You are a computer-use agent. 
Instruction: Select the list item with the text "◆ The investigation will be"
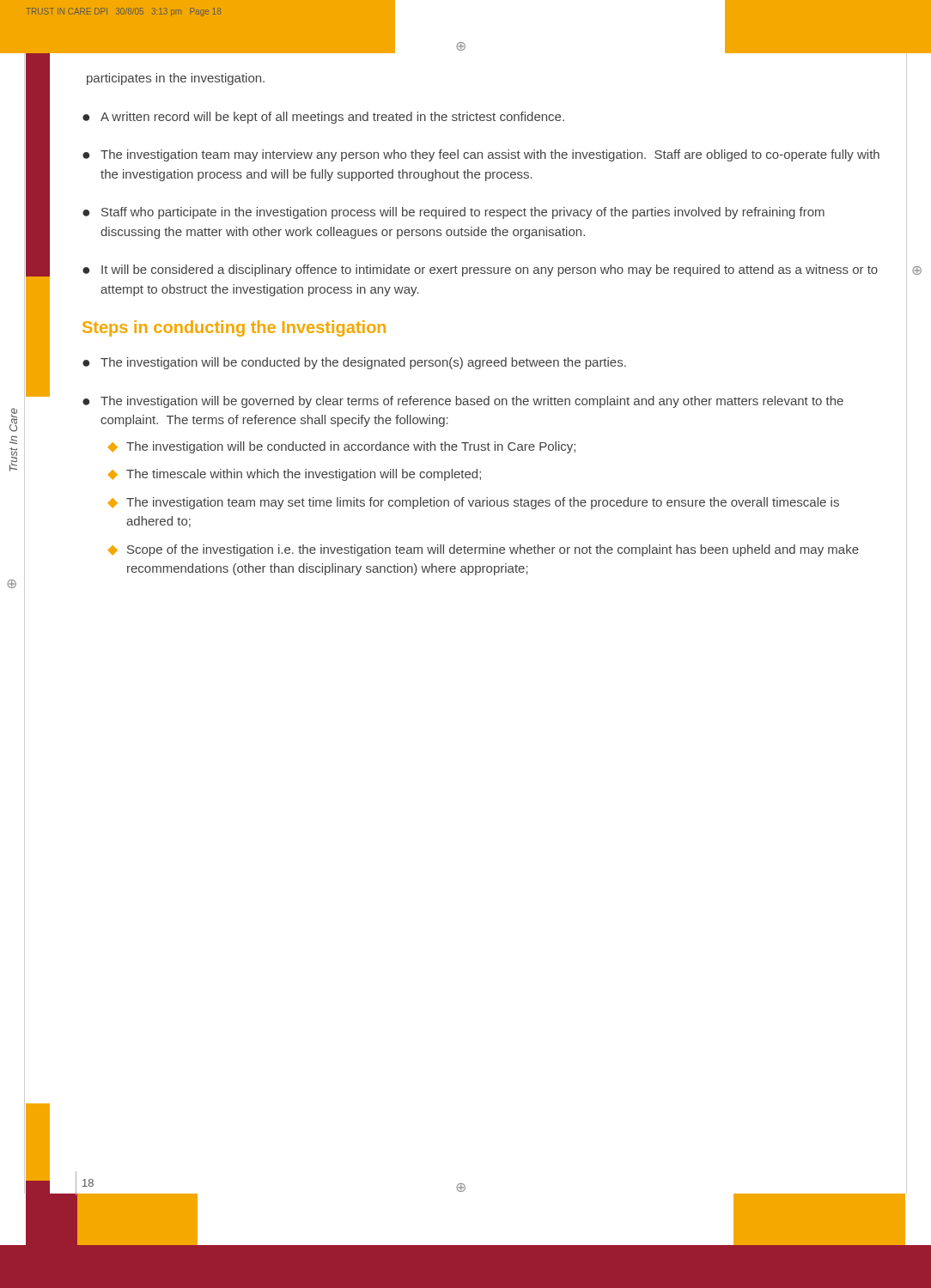tap(498, 446)
